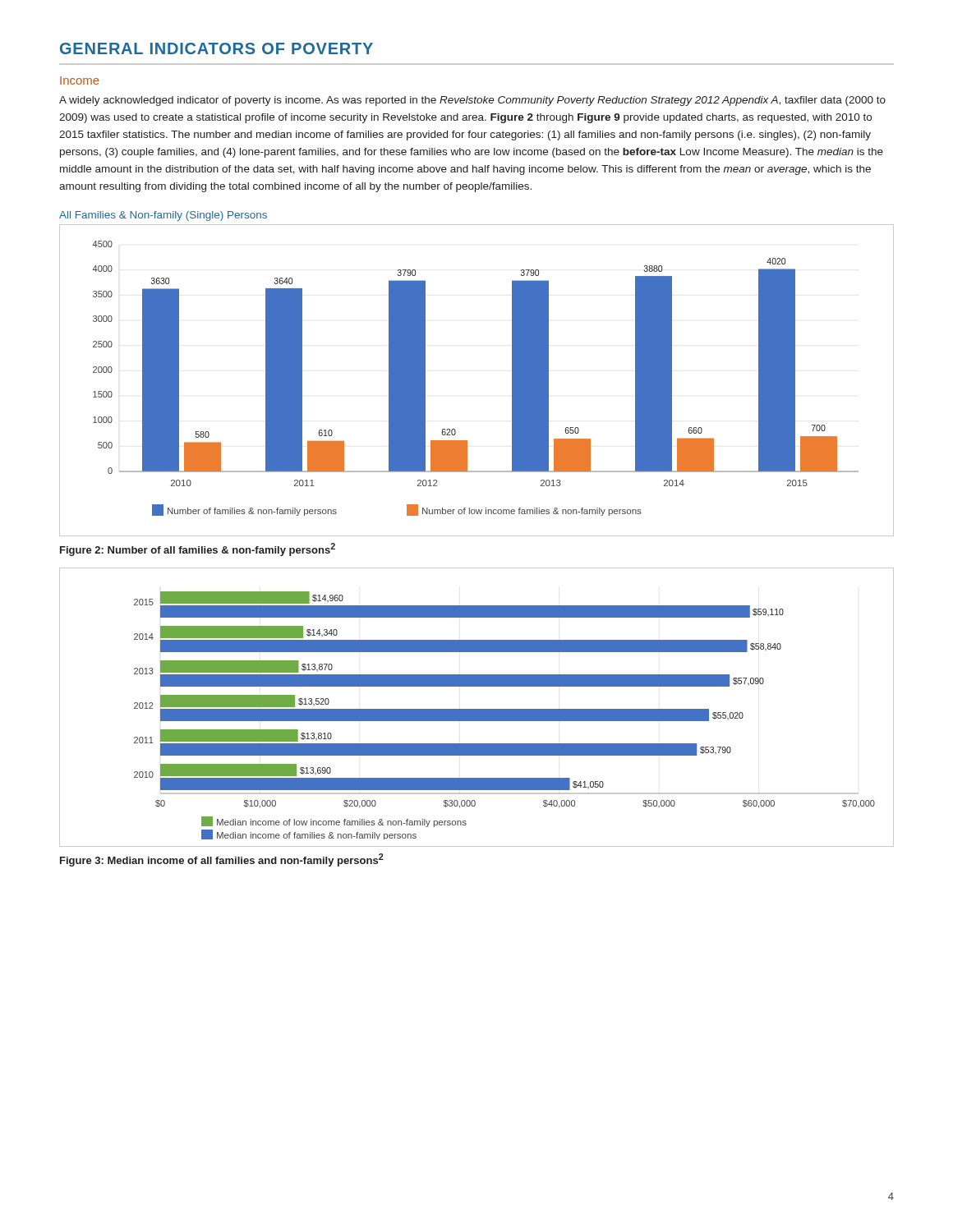Click on the caption containing "Figure 2: Number of all"
The image size is (953, 1232).
(197, 548)
